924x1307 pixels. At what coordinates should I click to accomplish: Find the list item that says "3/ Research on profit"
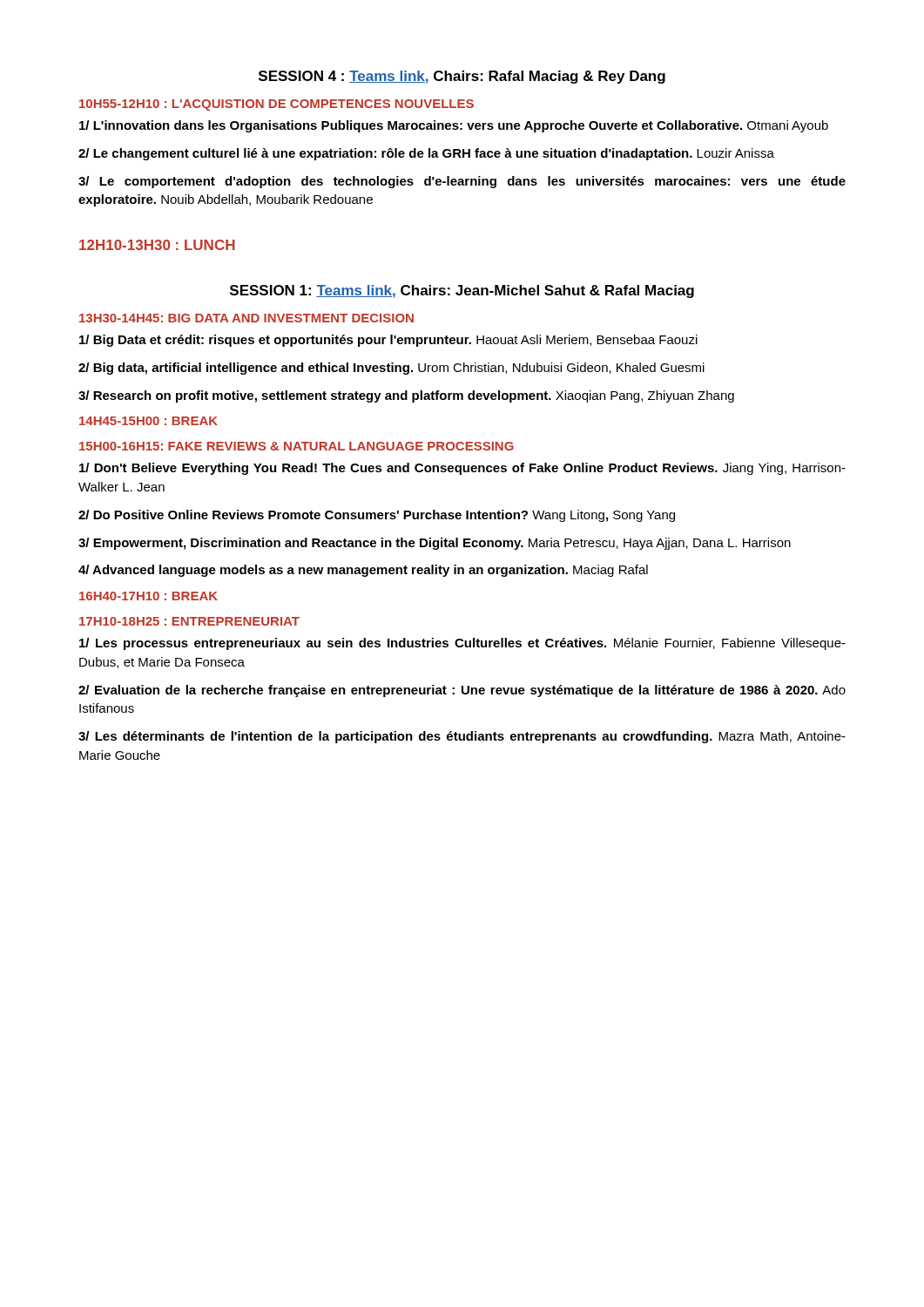click(407, 395)
